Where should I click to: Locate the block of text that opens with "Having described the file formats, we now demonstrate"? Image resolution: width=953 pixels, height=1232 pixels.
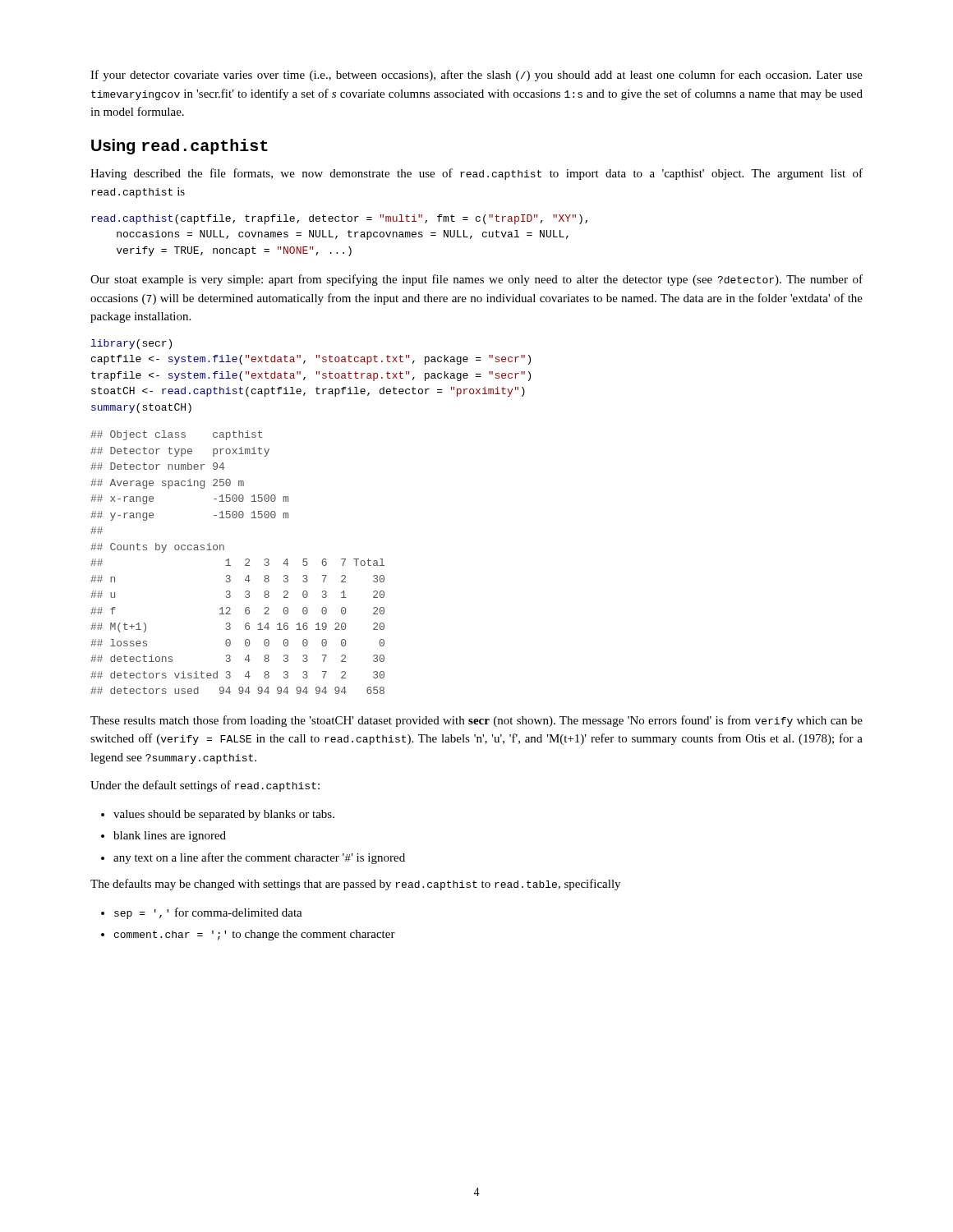(476, 182)
